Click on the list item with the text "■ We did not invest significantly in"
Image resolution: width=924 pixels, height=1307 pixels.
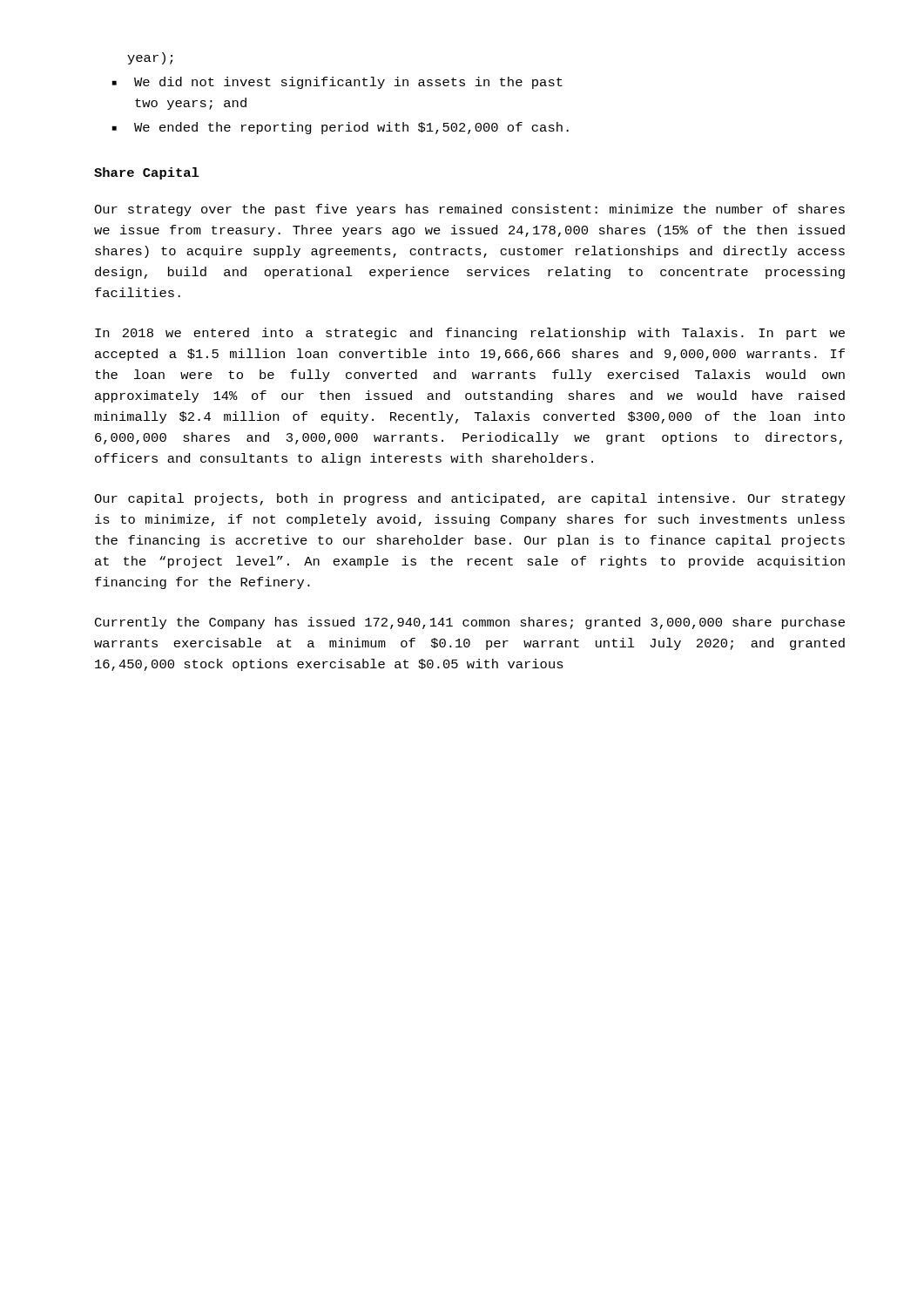(479, 93)
